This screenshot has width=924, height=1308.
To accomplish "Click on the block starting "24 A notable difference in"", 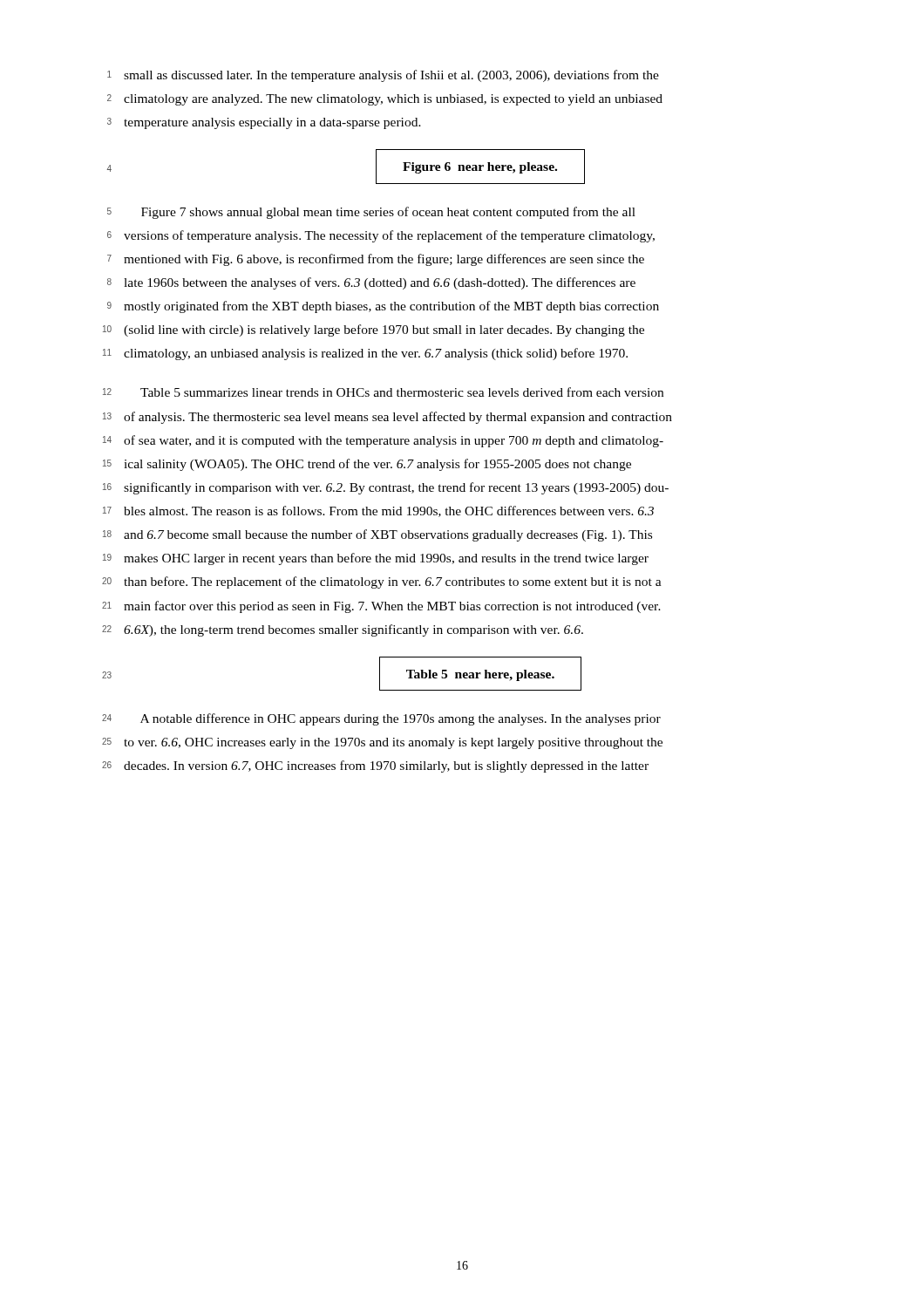I will click(x=462, y=718).
